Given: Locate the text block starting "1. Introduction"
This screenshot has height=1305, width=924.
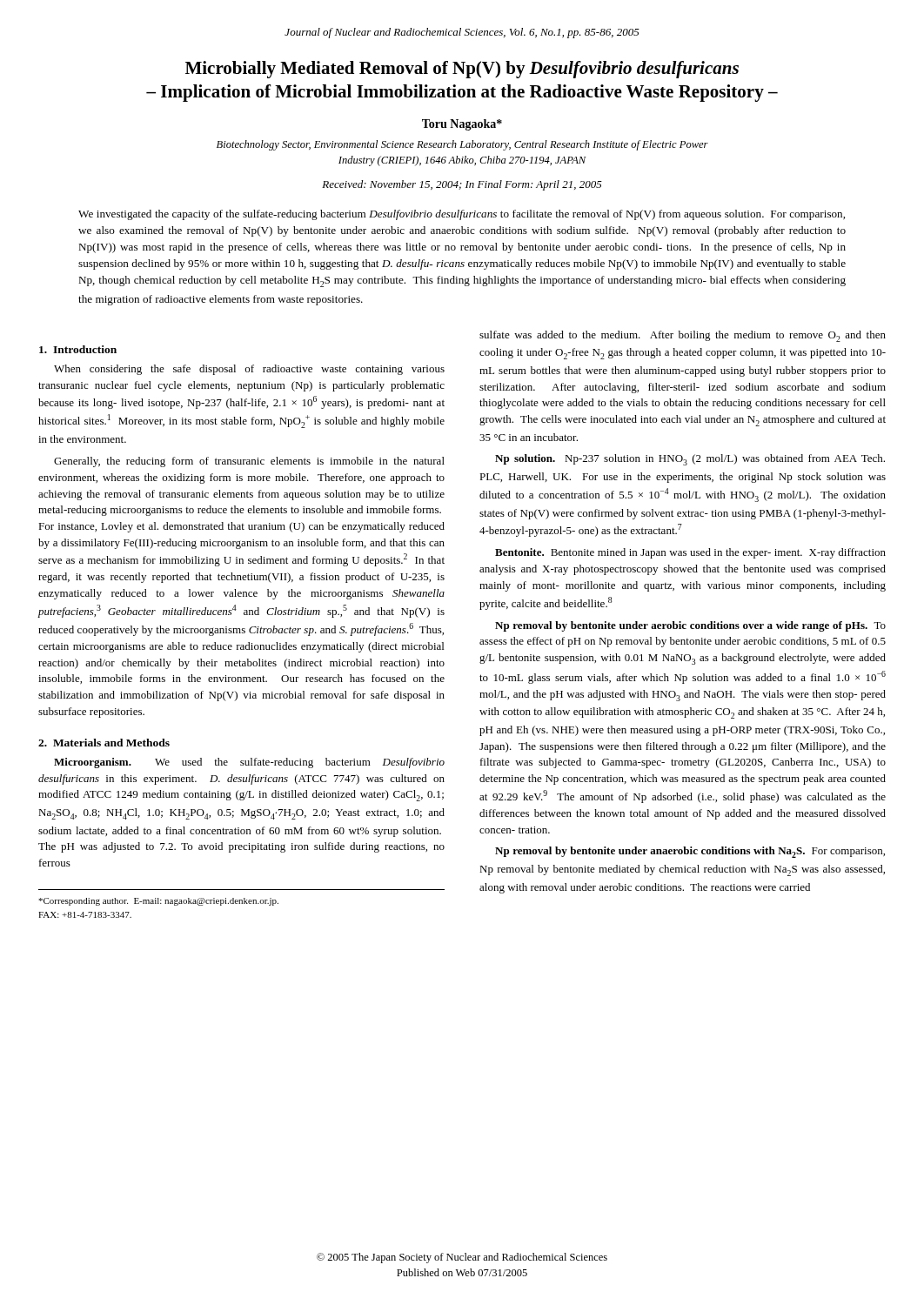Looking at the screenshot, I should click(77, 349).
